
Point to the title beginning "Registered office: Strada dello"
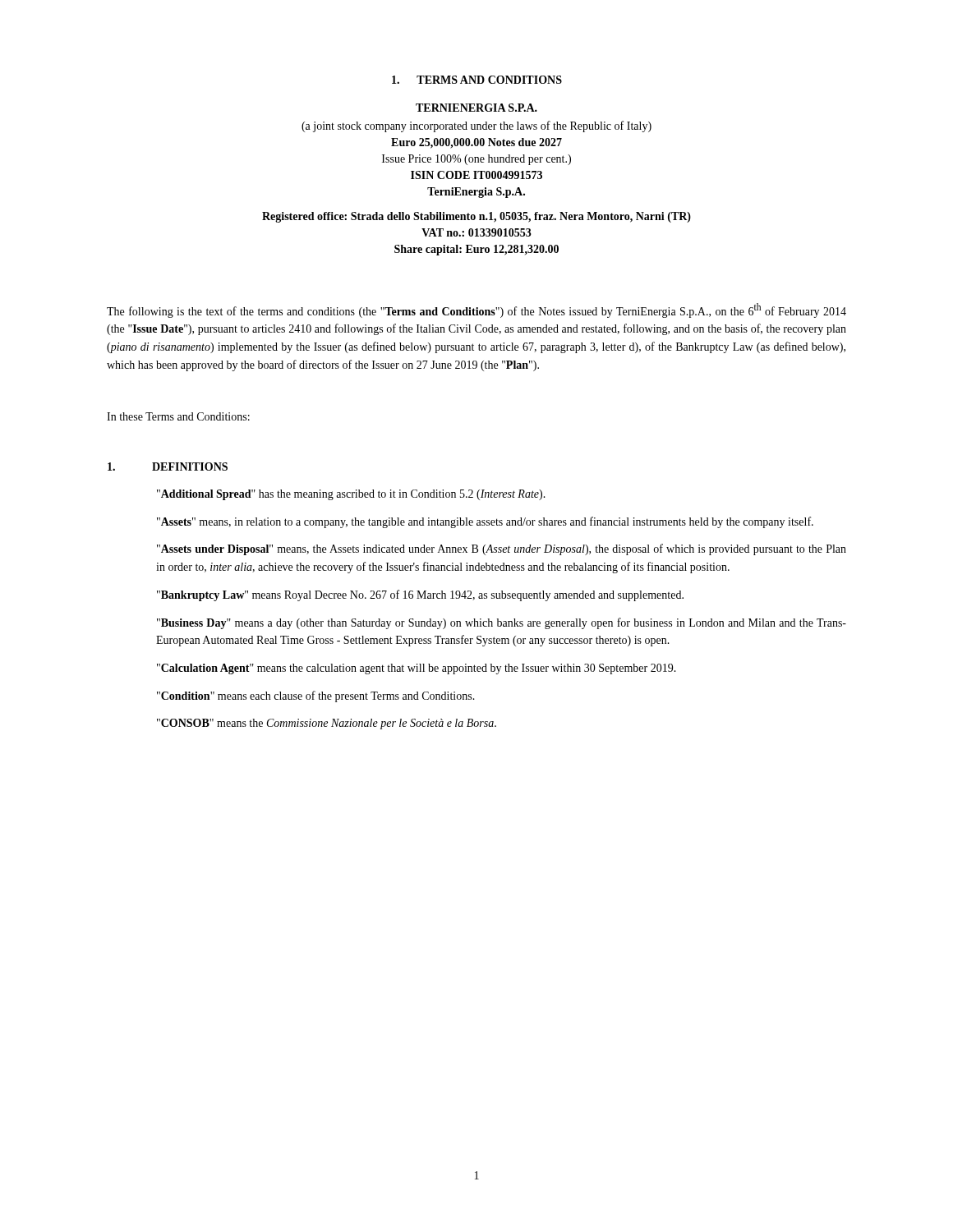pyautogui.click(x=476, y=216)
